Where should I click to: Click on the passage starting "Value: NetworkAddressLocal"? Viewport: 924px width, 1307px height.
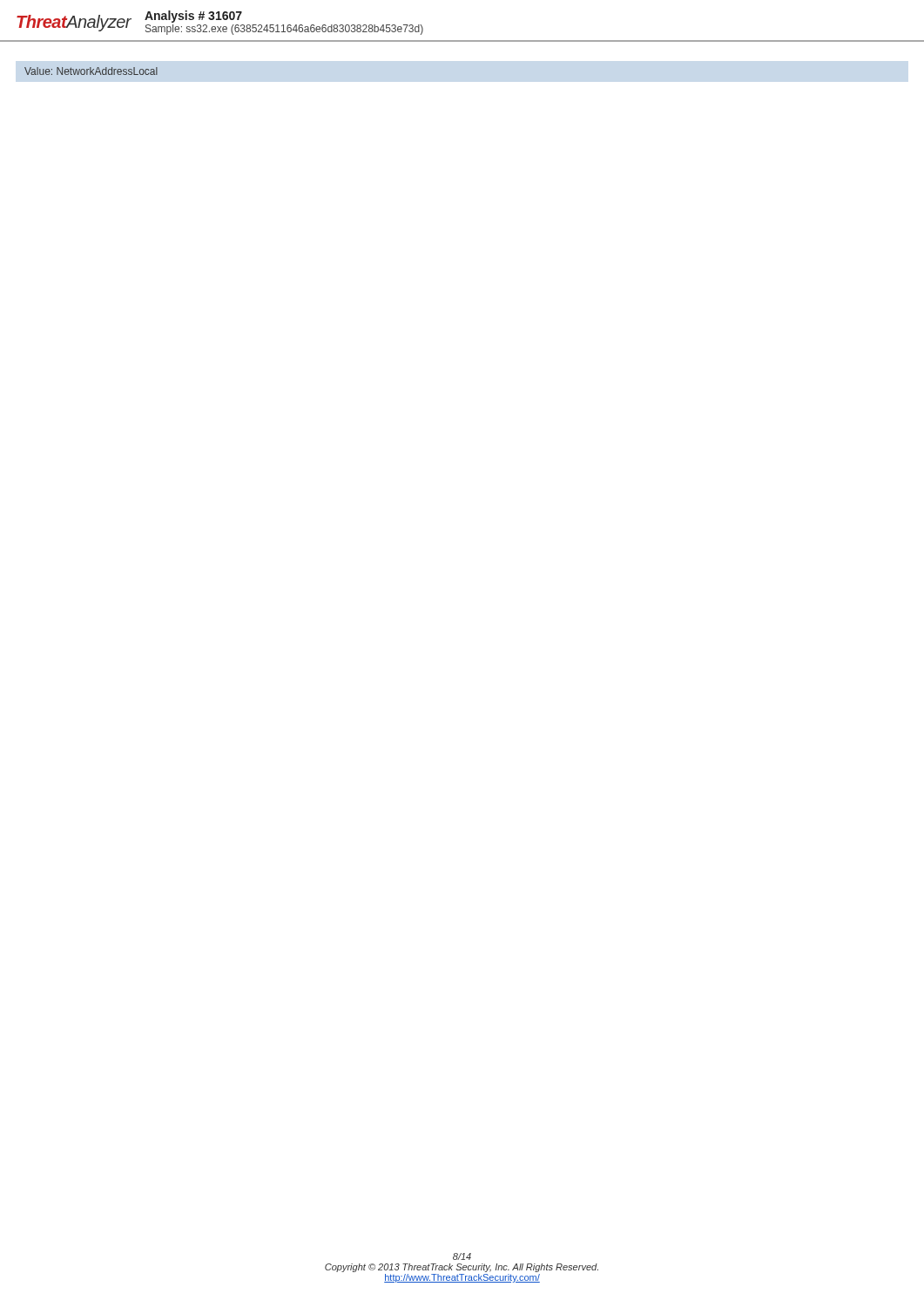[x=91, y=71]
